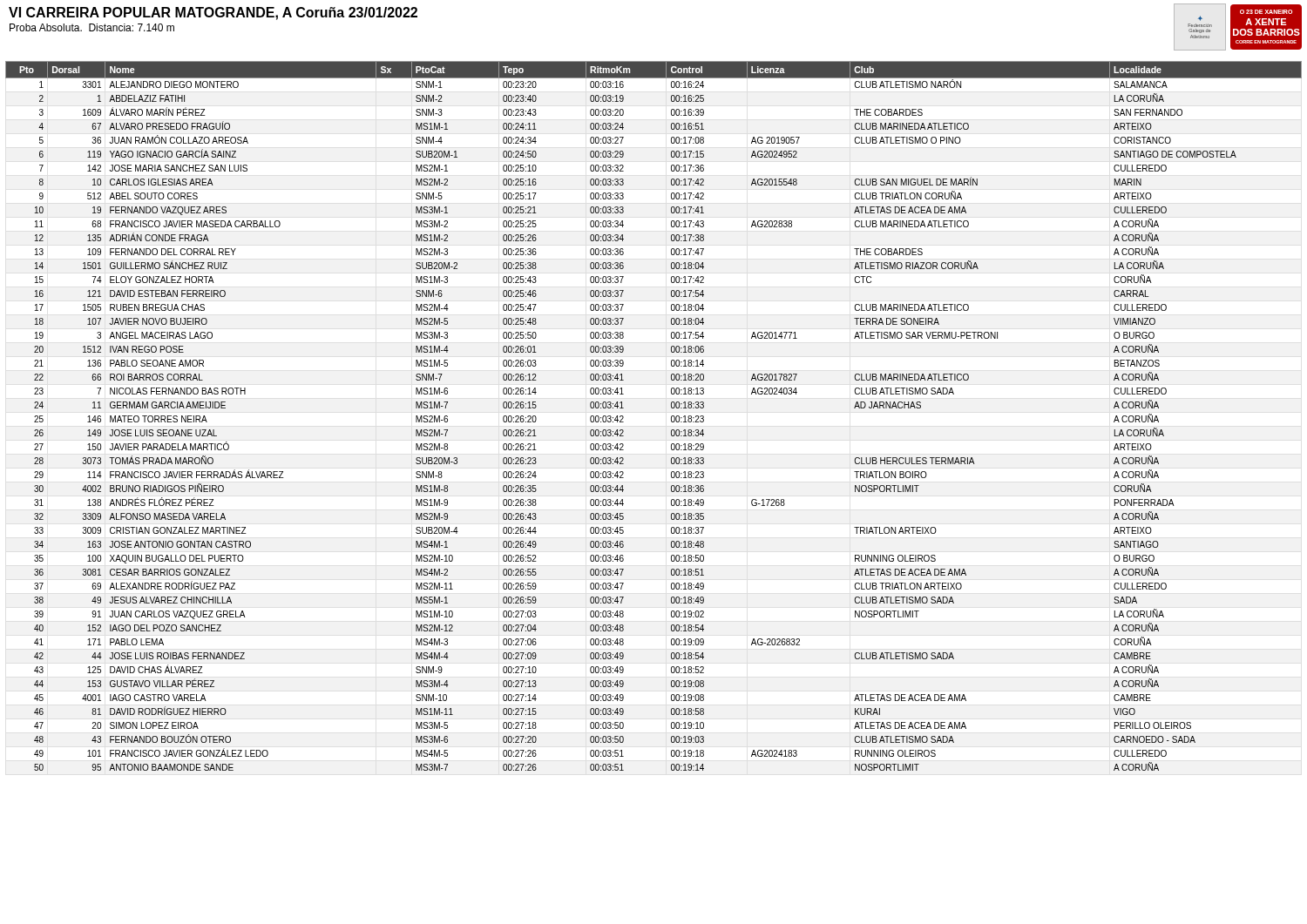Find the title that reads "VI CARREIRA POPULAR MATOGRANDE, A"

[x=213, y=13]
